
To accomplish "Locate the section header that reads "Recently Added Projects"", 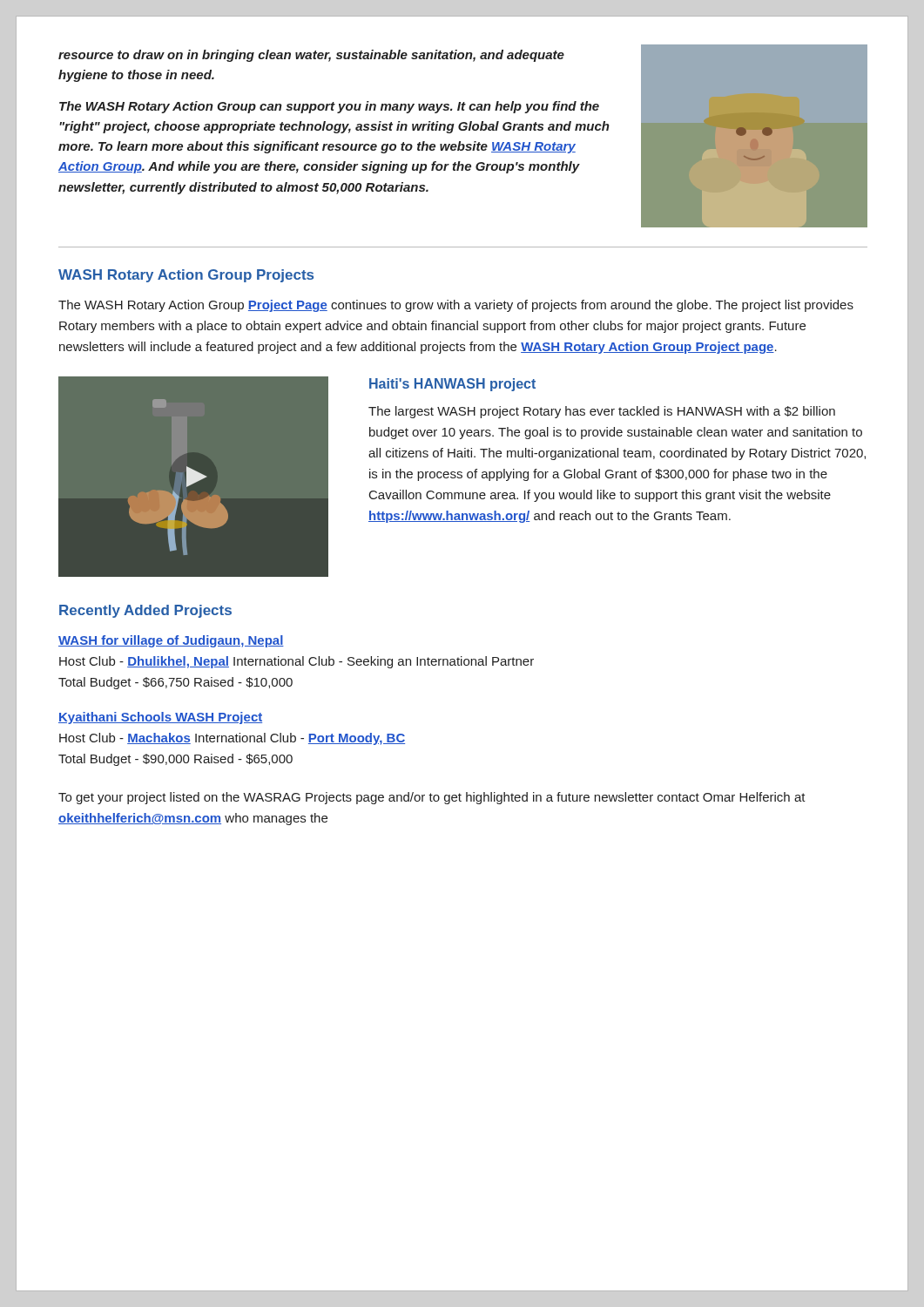I will point(145,610).
